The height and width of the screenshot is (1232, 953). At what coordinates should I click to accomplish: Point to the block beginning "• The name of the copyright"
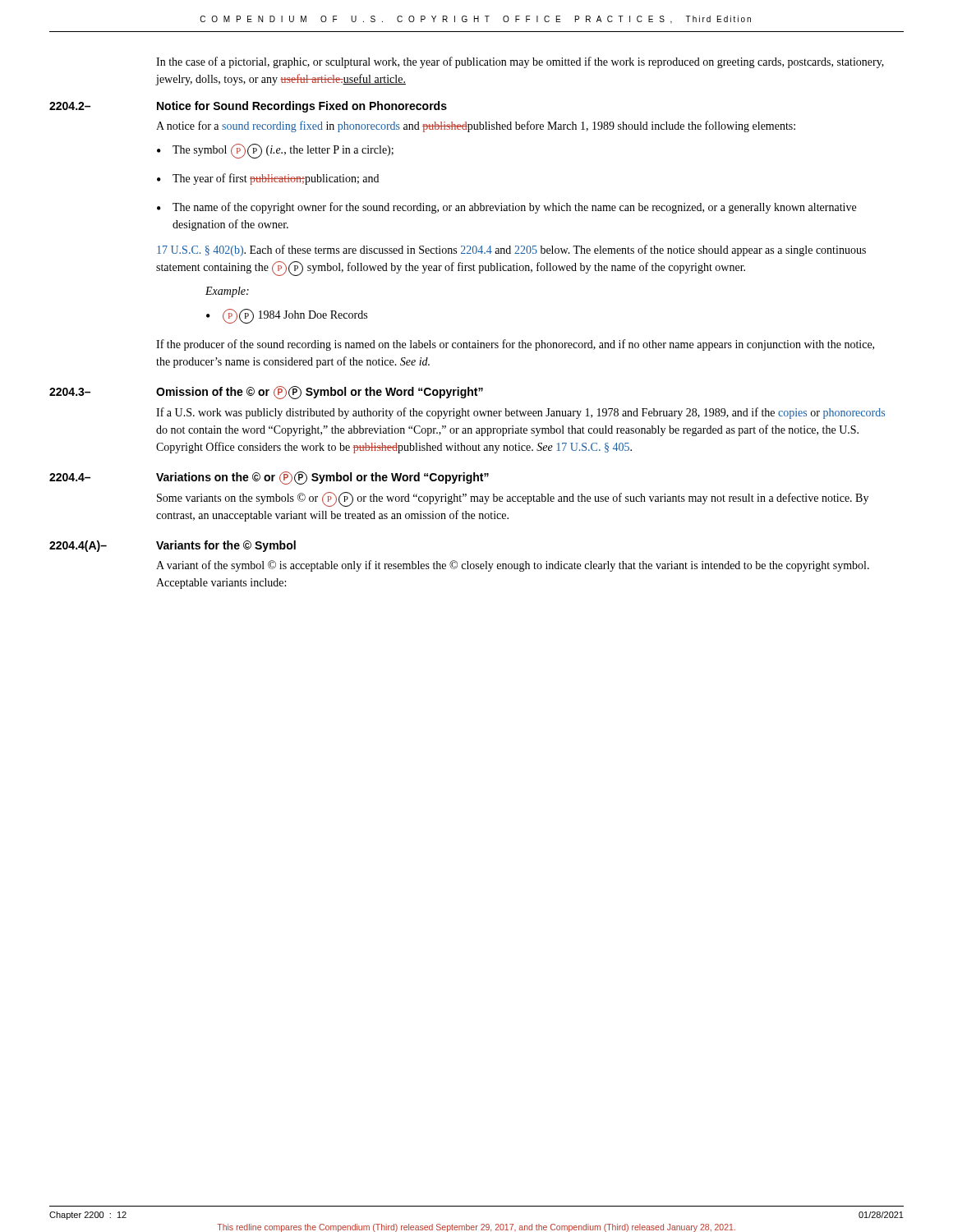pyautogui.click(x=522, y=216)
